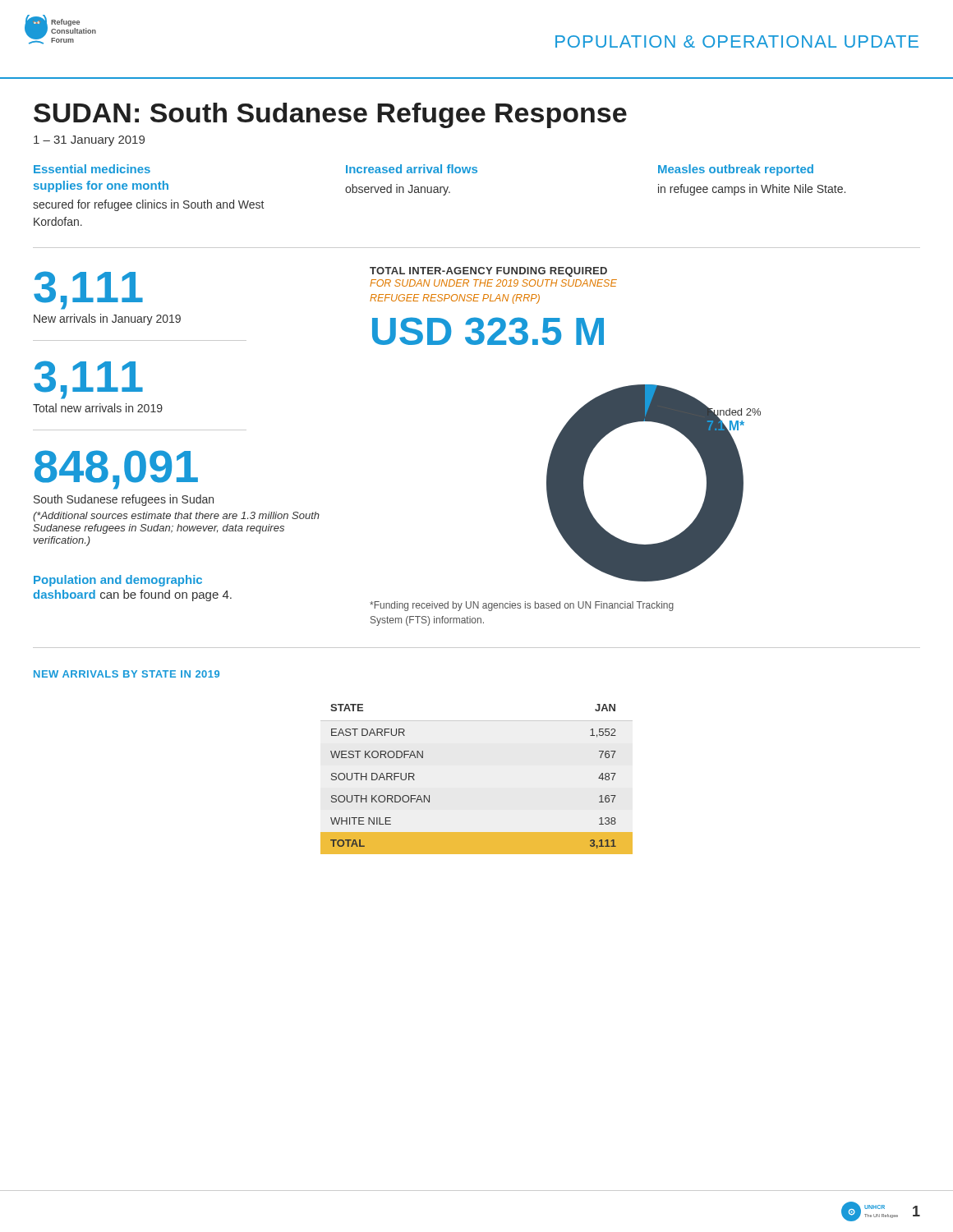Image resolution: width=953 pixels, height=1232 pixels.
Task: Select the region starting "TOTAL INTER-AGENCY FUNDING REQUIRED"
Action: pyautogui.click(x=488, y=272)
